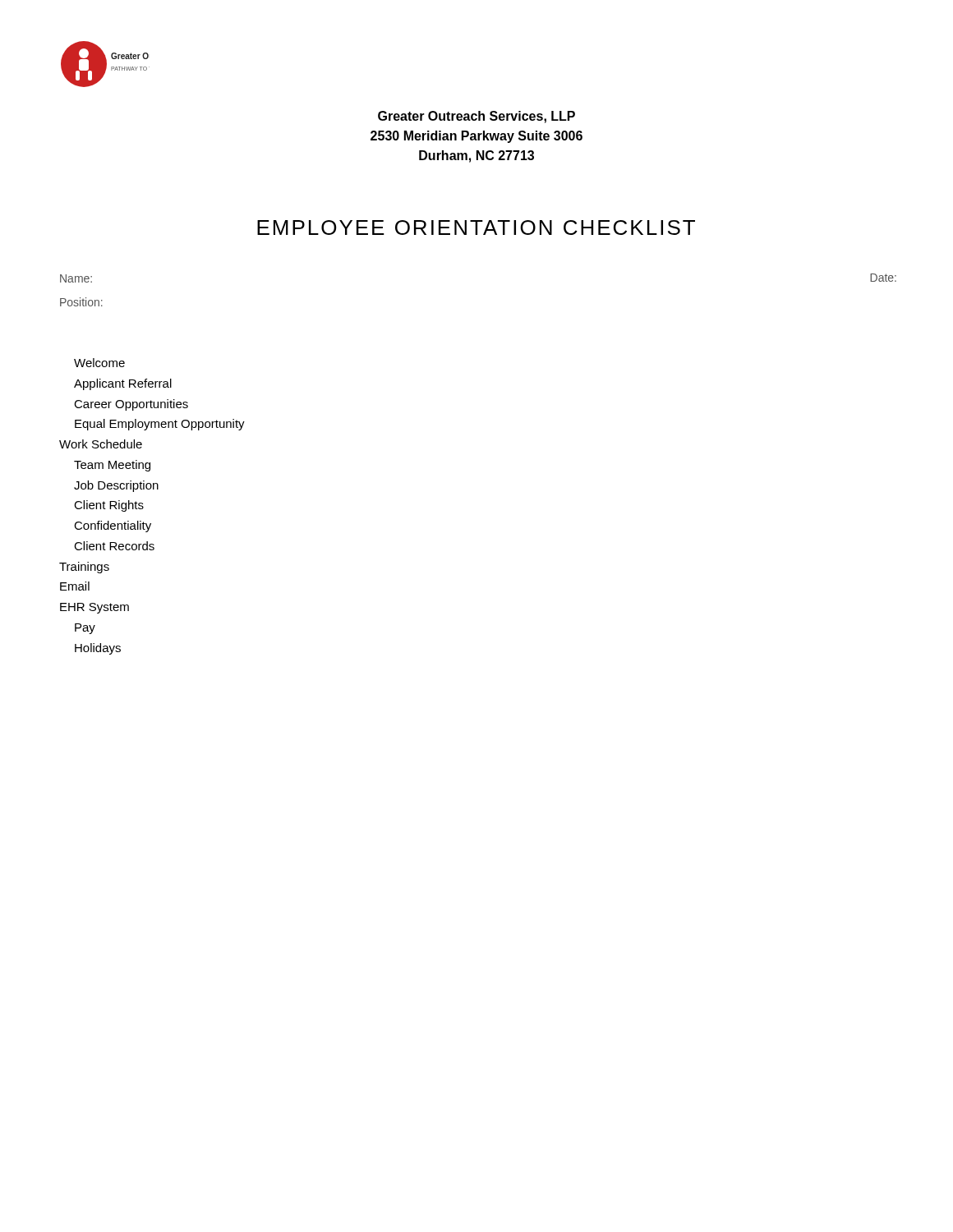Click on the region starting "EMPLOYEE ORIENTATION CHECKLIST"

476,228
